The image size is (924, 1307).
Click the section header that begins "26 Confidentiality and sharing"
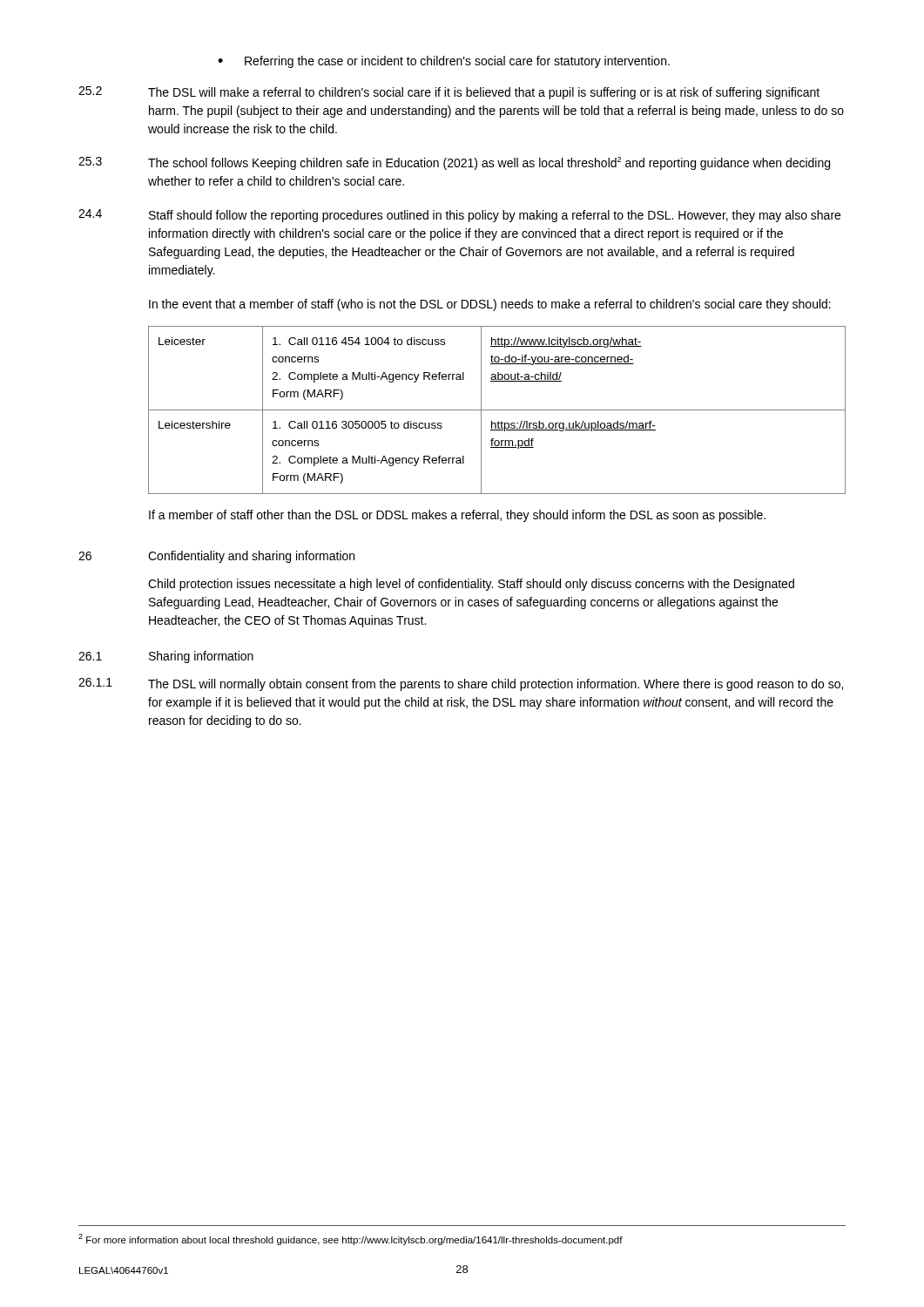[216, 557]
